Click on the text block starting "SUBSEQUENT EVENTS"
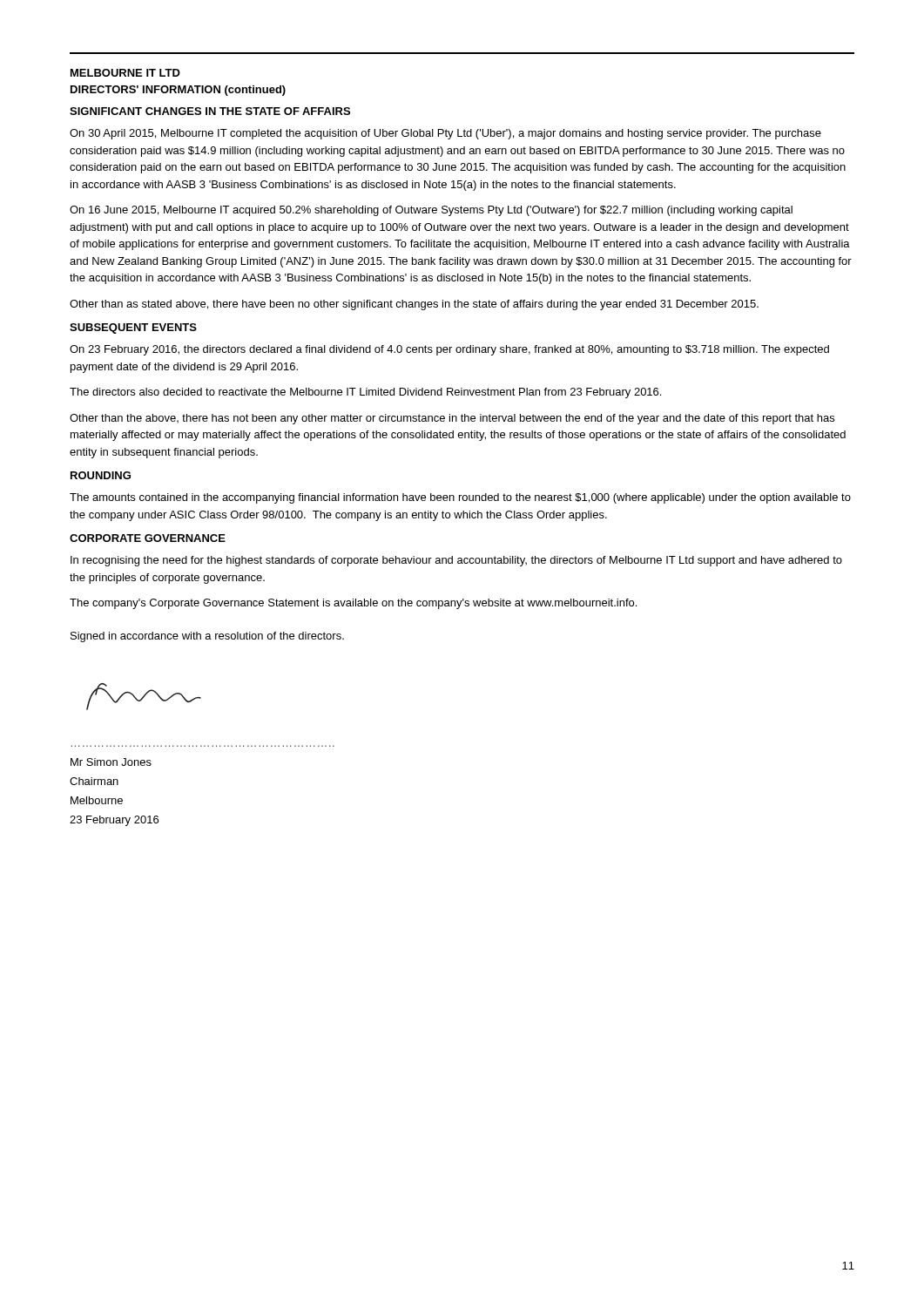924x1307 pixels. point(133,327)
